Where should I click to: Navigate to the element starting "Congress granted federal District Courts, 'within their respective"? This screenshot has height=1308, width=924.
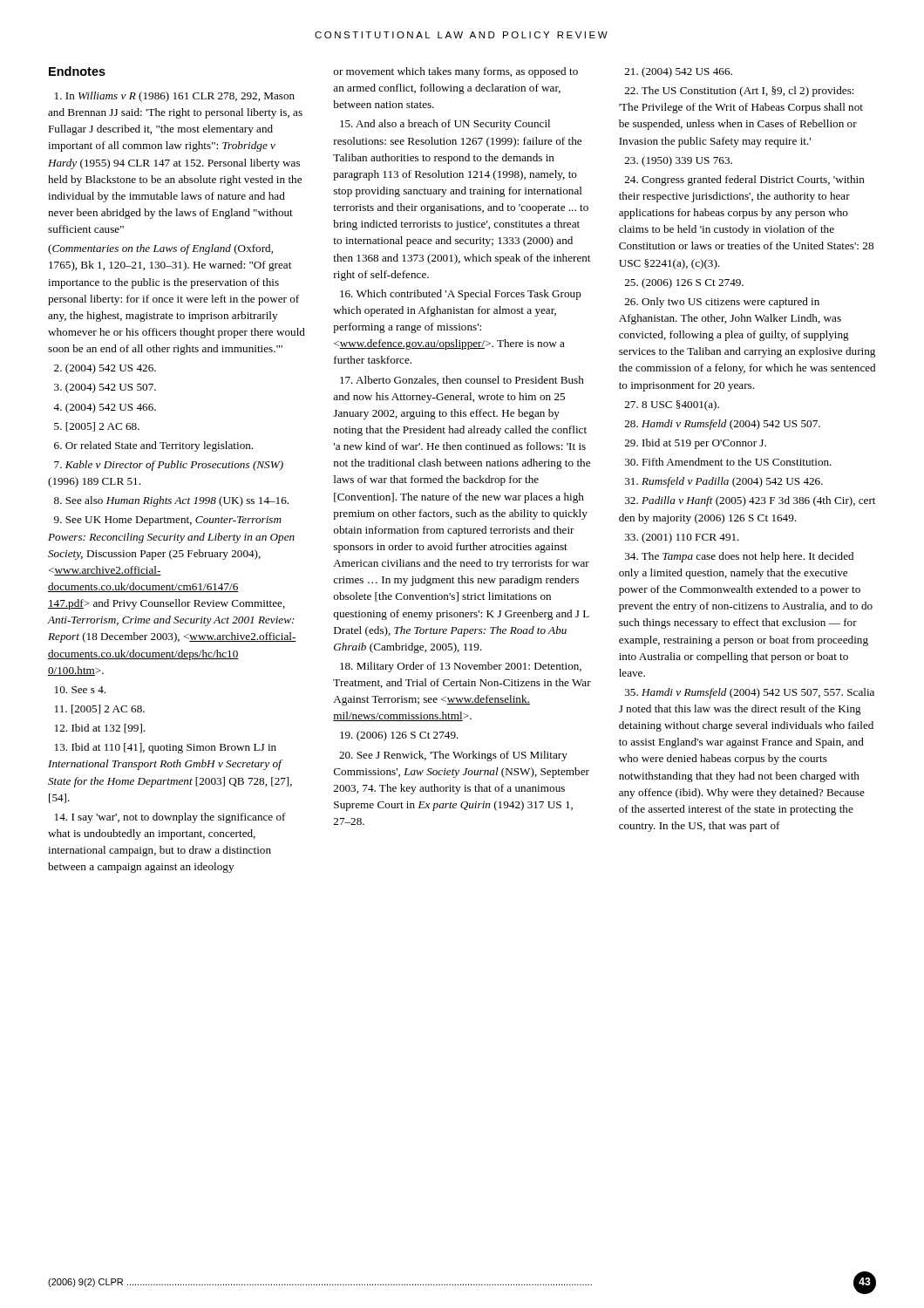tap(747, 221)
